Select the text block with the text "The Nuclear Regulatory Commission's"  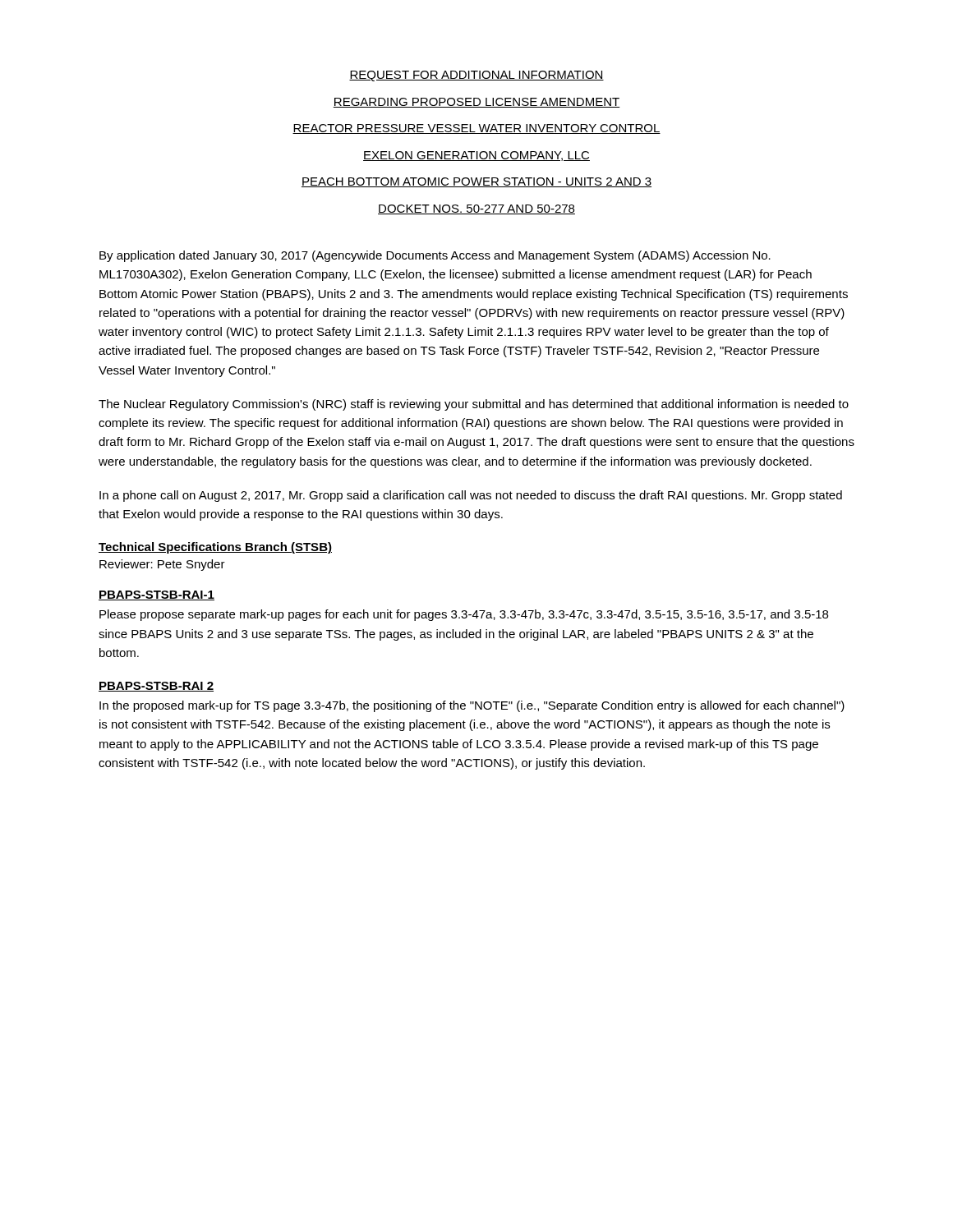(x=476, y=432)
